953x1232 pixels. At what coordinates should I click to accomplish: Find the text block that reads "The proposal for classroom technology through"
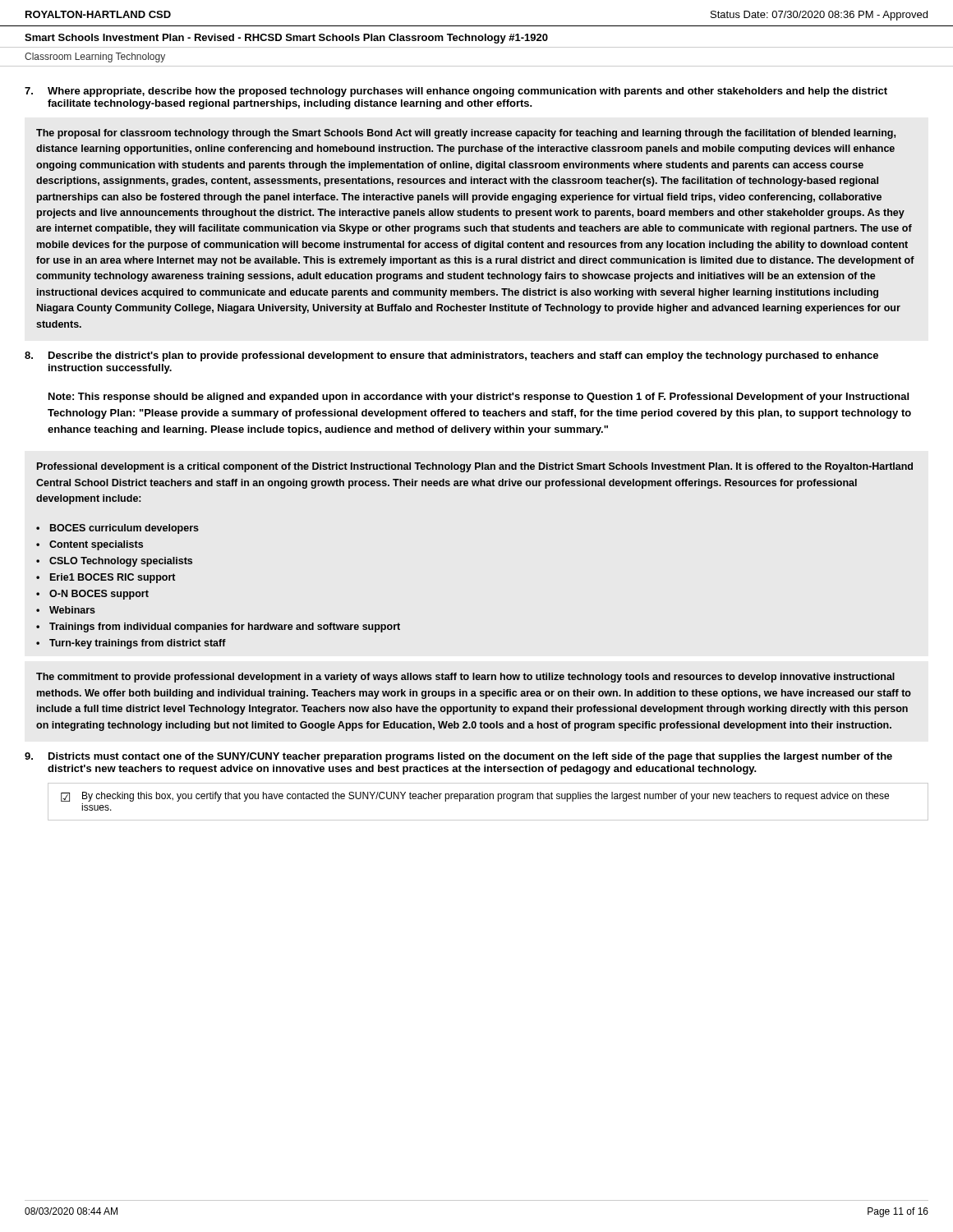476,229
